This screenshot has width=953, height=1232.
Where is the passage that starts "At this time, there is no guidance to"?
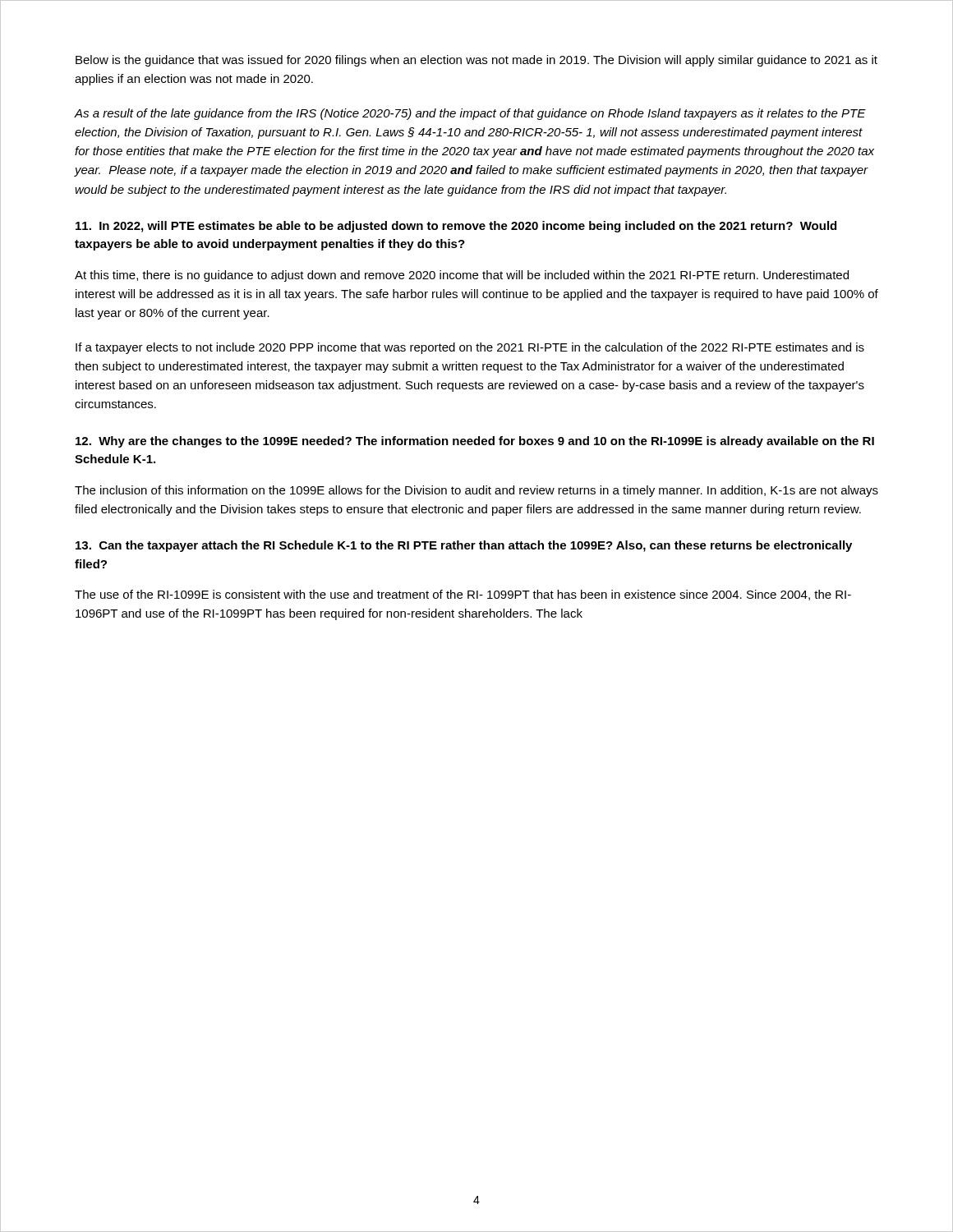click(476, 294)
